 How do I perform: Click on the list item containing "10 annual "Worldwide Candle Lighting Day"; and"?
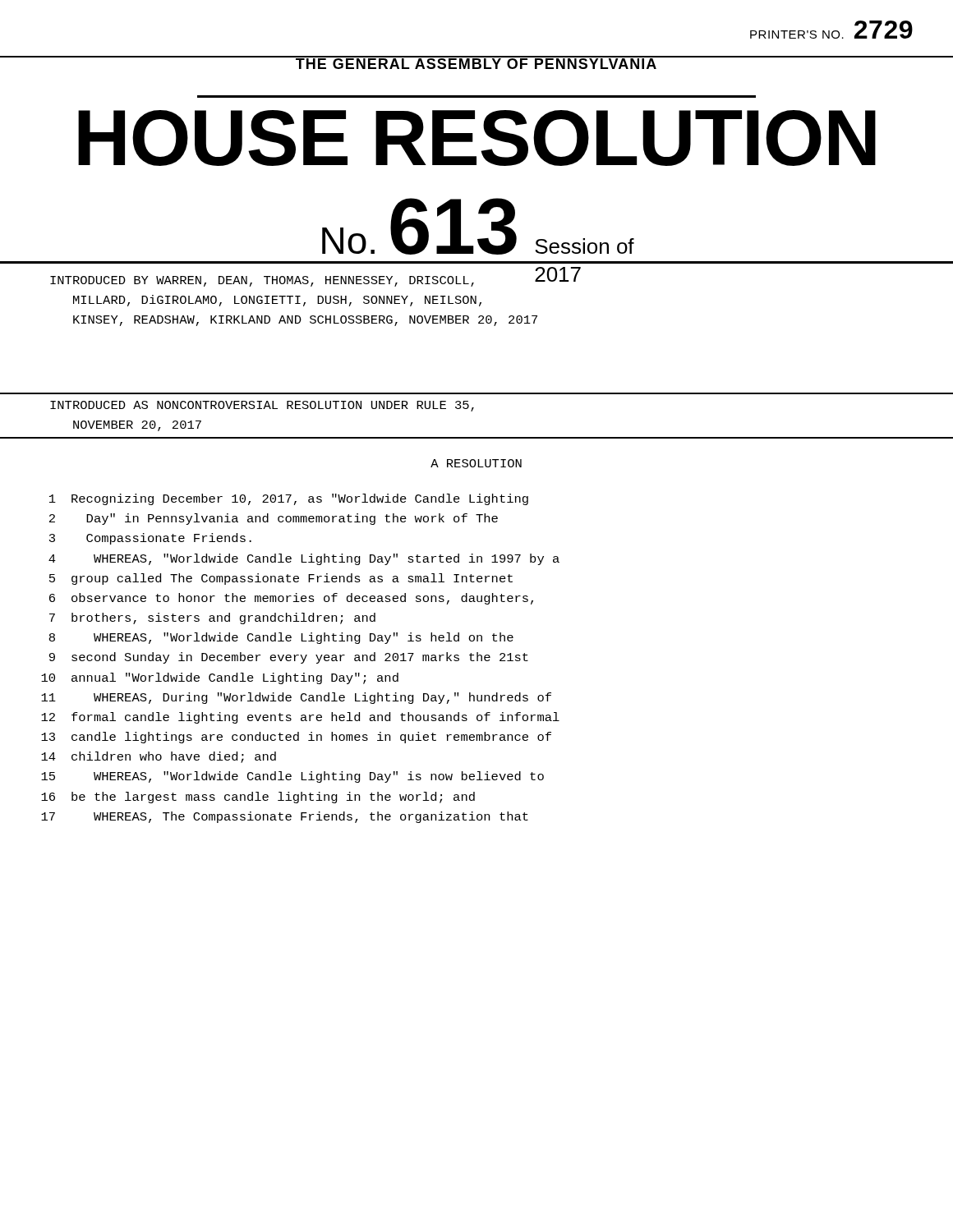pyautogui.click(x=220, y=678)
